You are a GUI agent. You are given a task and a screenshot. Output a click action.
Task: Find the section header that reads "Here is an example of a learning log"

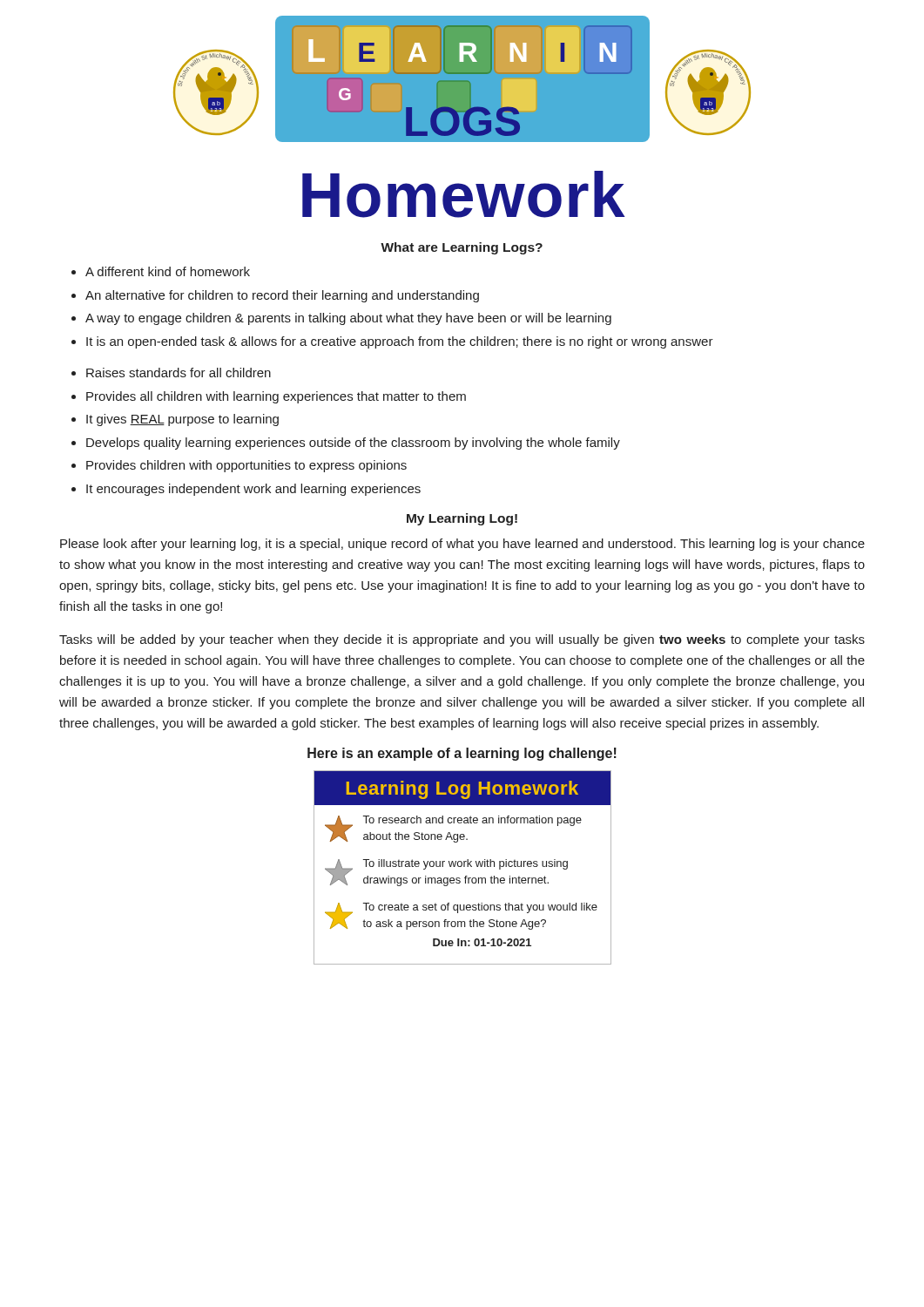[462, 753]
